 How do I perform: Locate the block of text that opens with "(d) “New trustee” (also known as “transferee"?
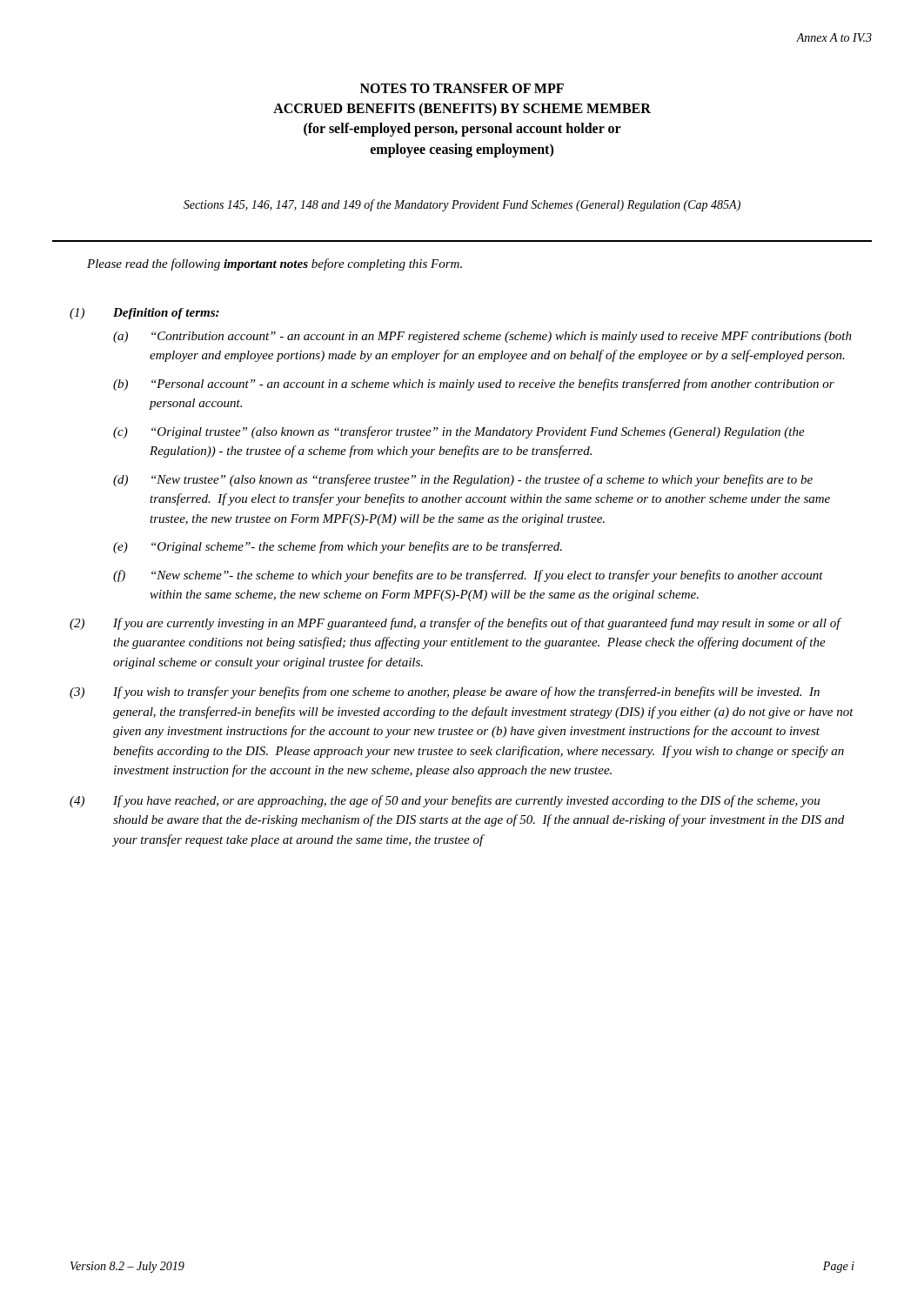tap(484, 499)
